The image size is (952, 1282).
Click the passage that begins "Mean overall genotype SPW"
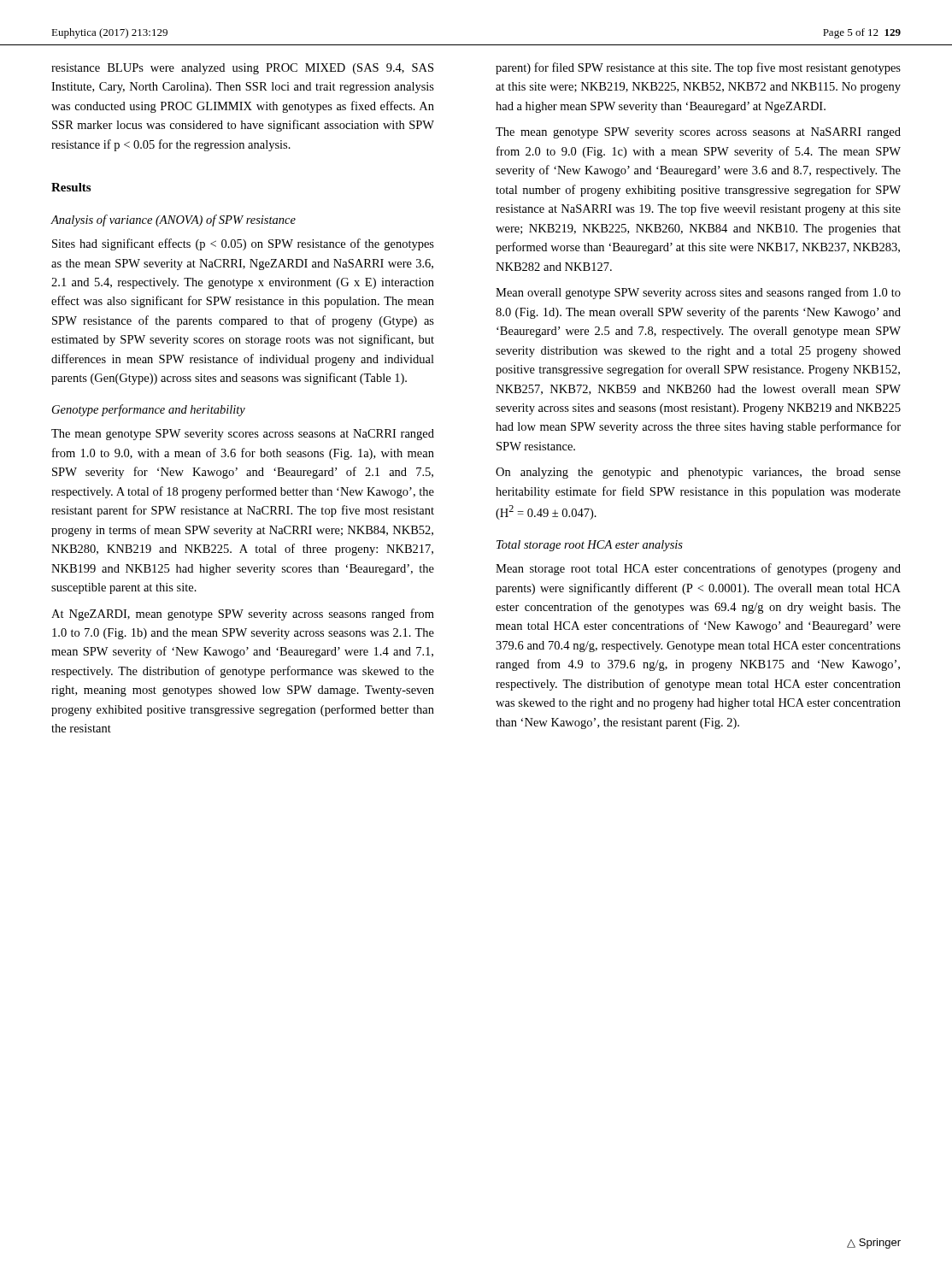[x=698, y=369]
